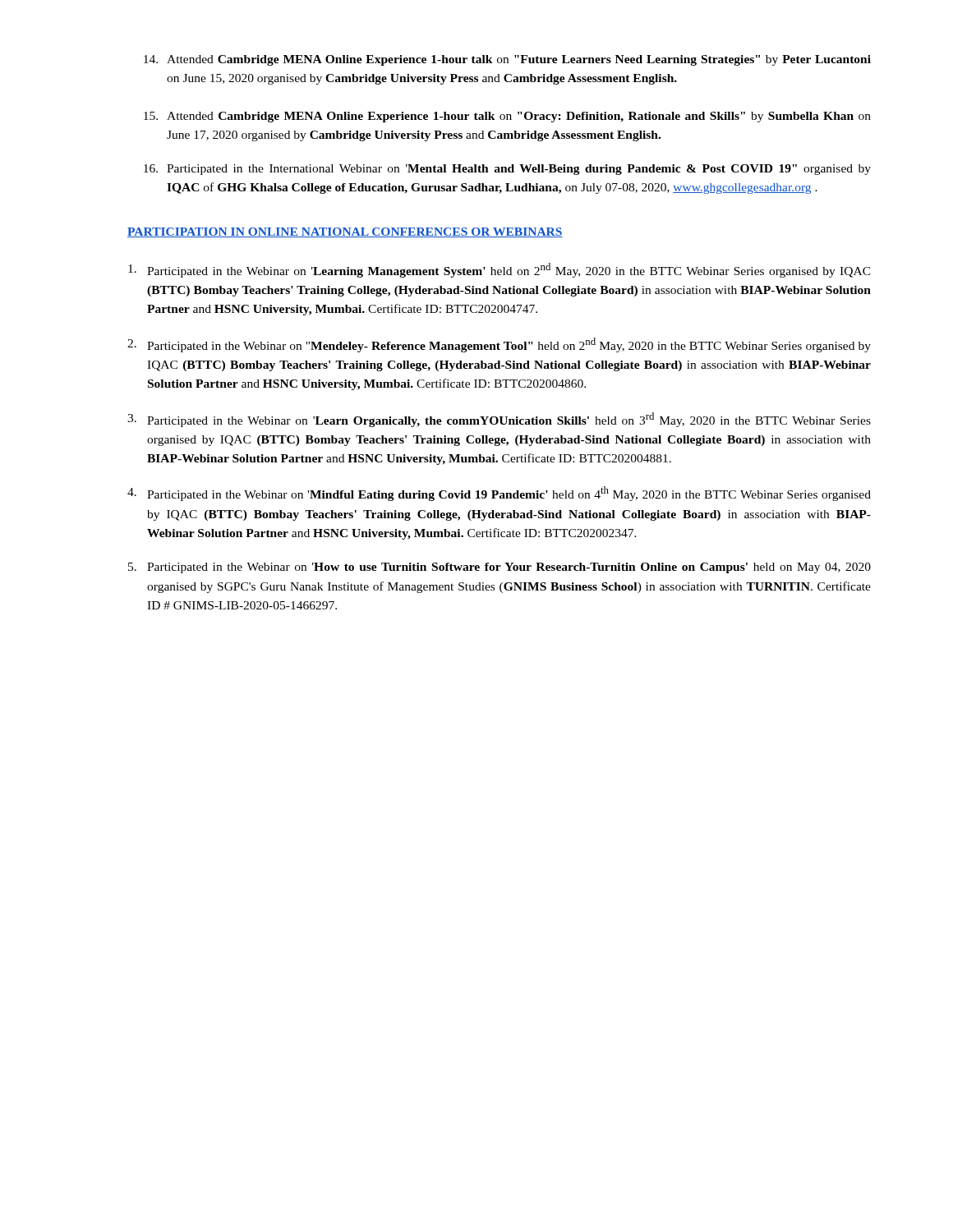Select the list item with the text "4. Participated in"

pos(499,512)
